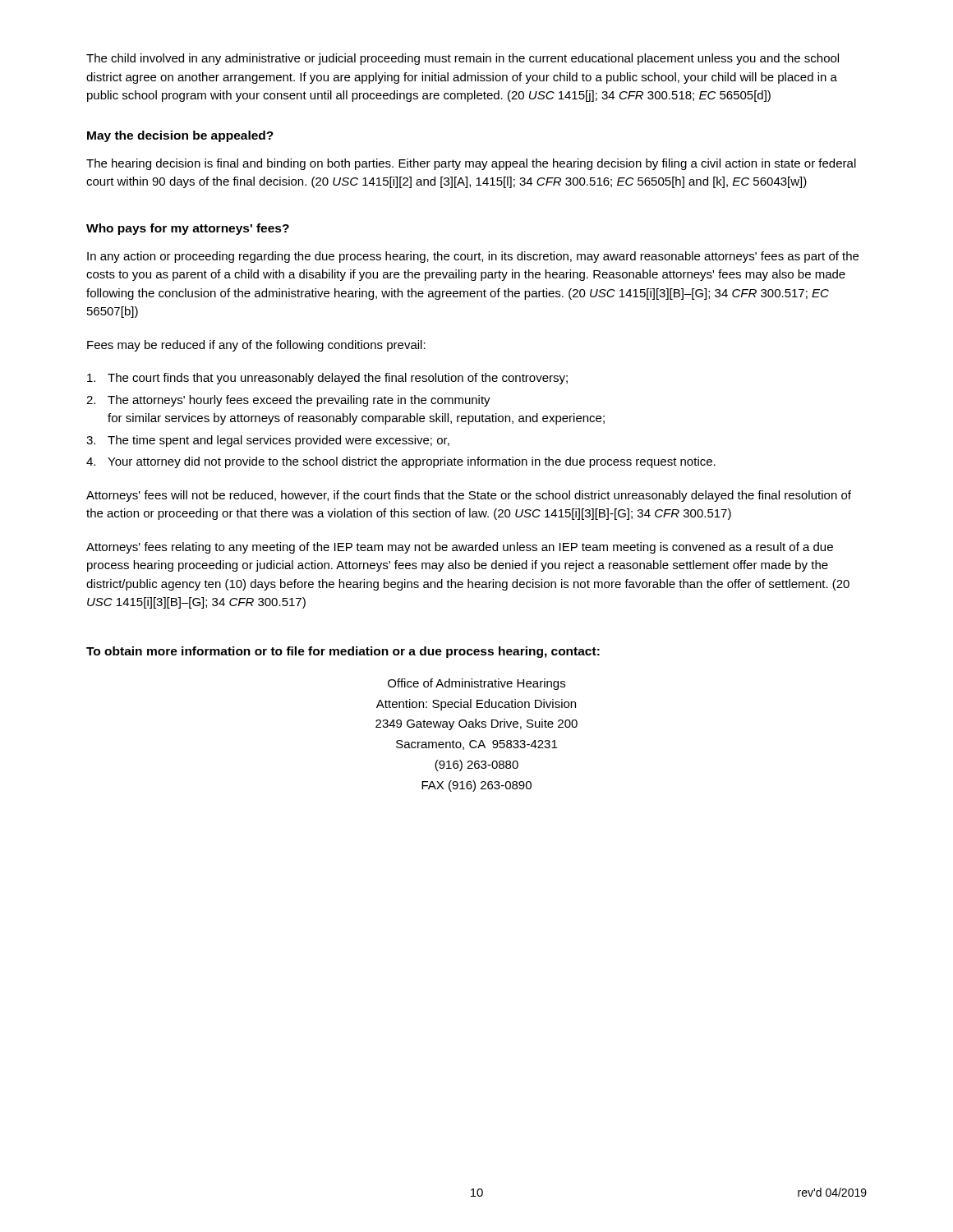Locate the section header containing "Who pays for my attorneys' fees?"
This screenshot has width=953, height=1232.
click(x=188, y=227)
